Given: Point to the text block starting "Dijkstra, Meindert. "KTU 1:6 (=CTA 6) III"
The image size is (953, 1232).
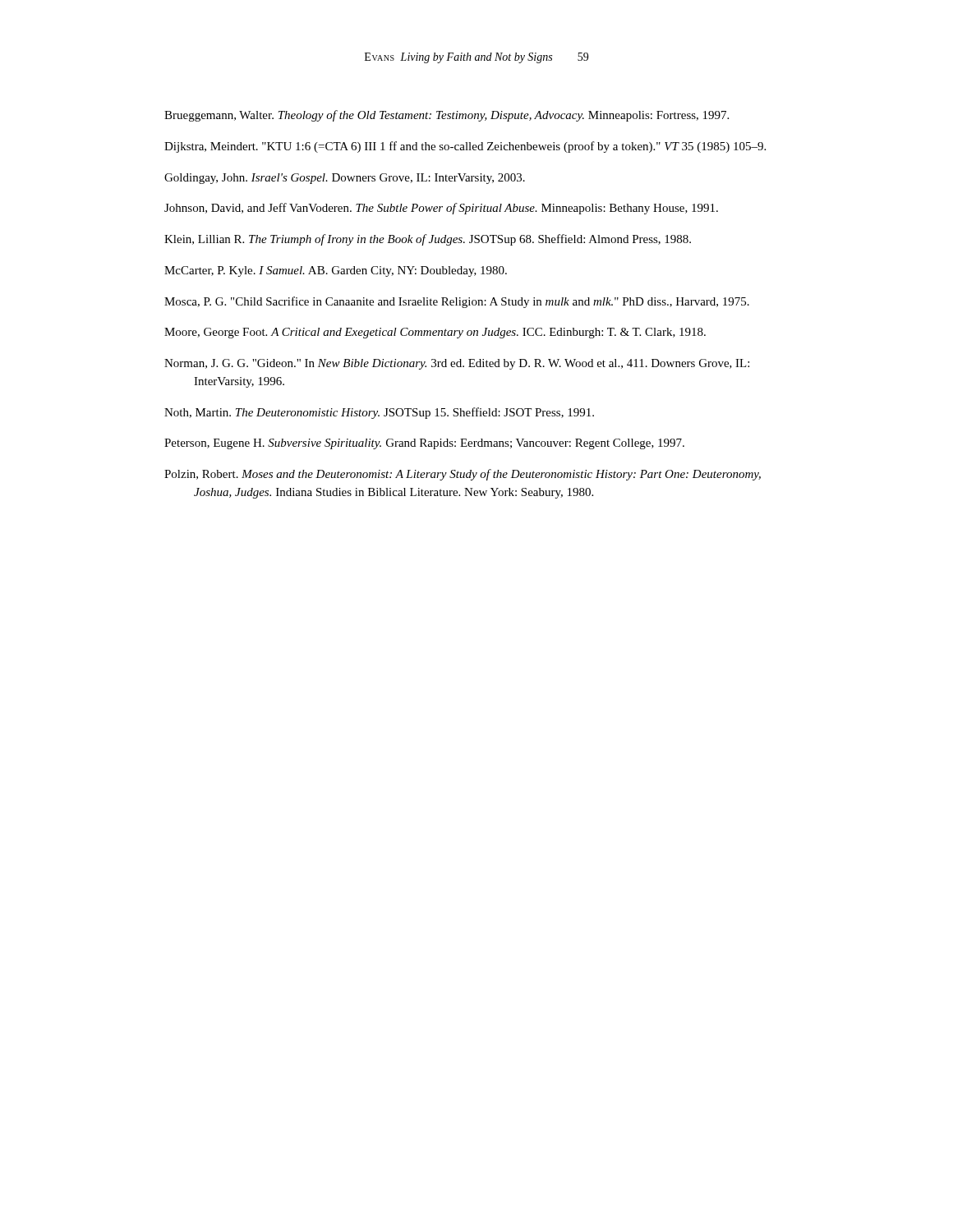Looking at the screenshot, I should coord(465,146).
